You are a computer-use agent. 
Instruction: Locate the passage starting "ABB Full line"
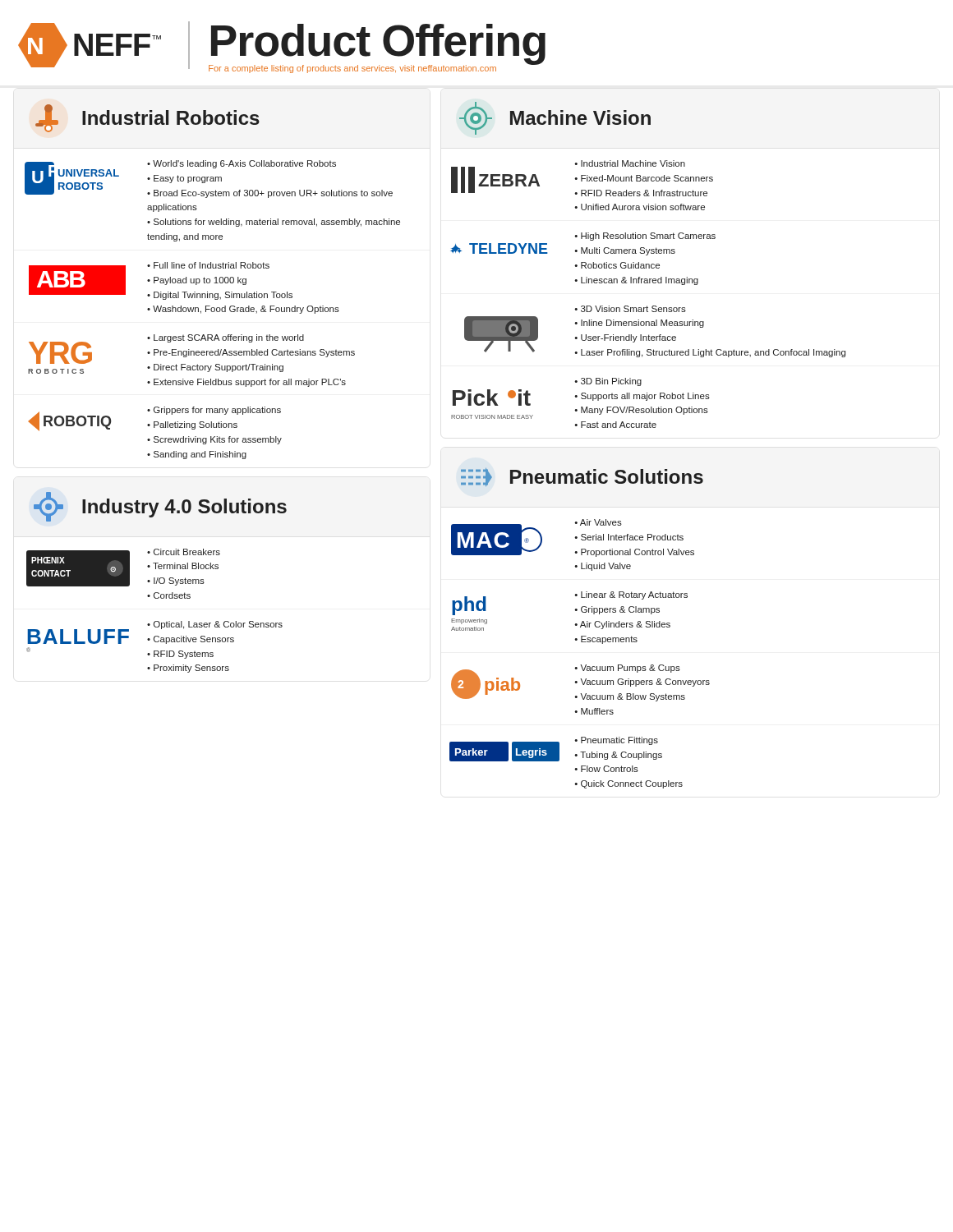click(x=222, y=286)
